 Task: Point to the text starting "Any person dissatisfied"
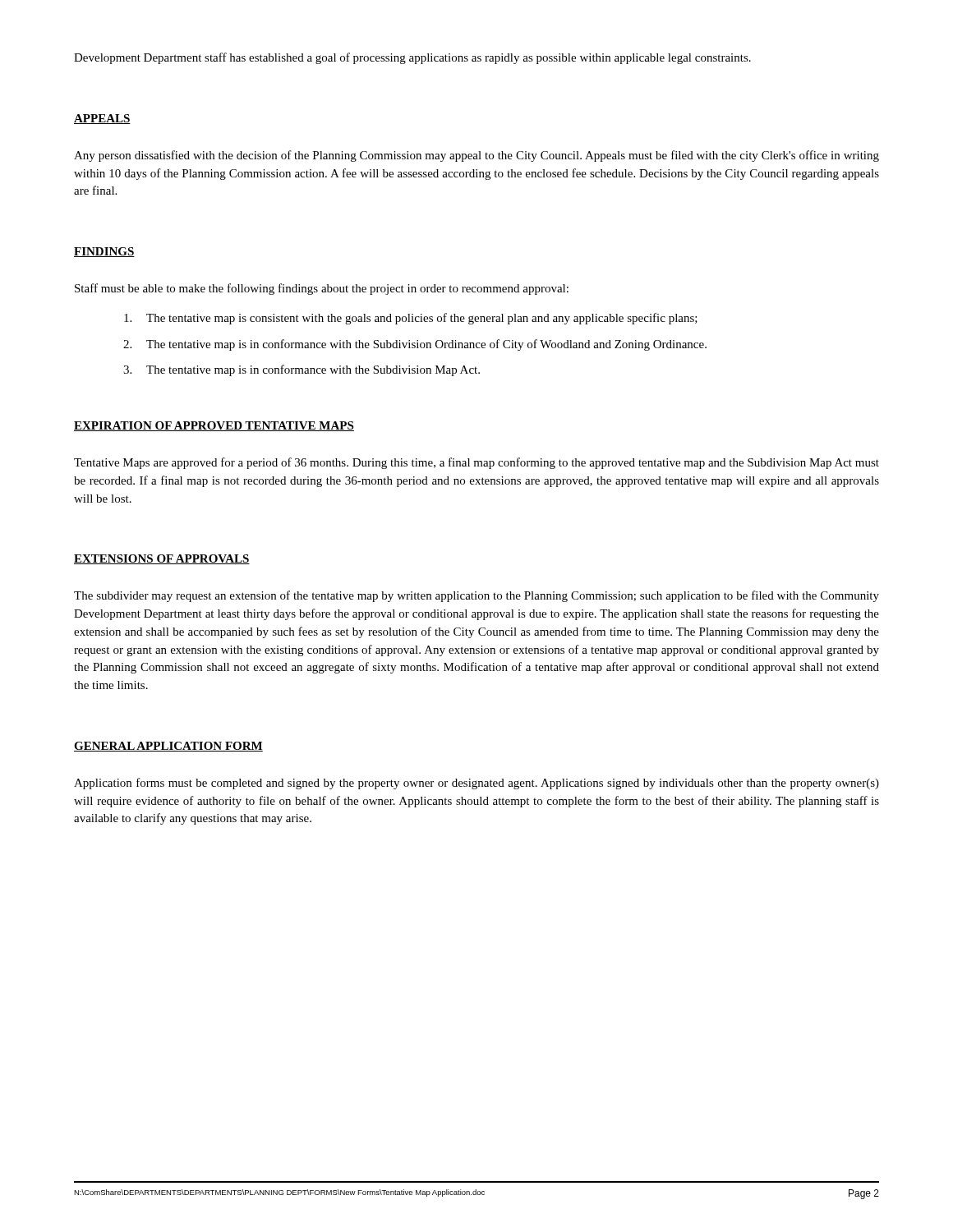476,173
